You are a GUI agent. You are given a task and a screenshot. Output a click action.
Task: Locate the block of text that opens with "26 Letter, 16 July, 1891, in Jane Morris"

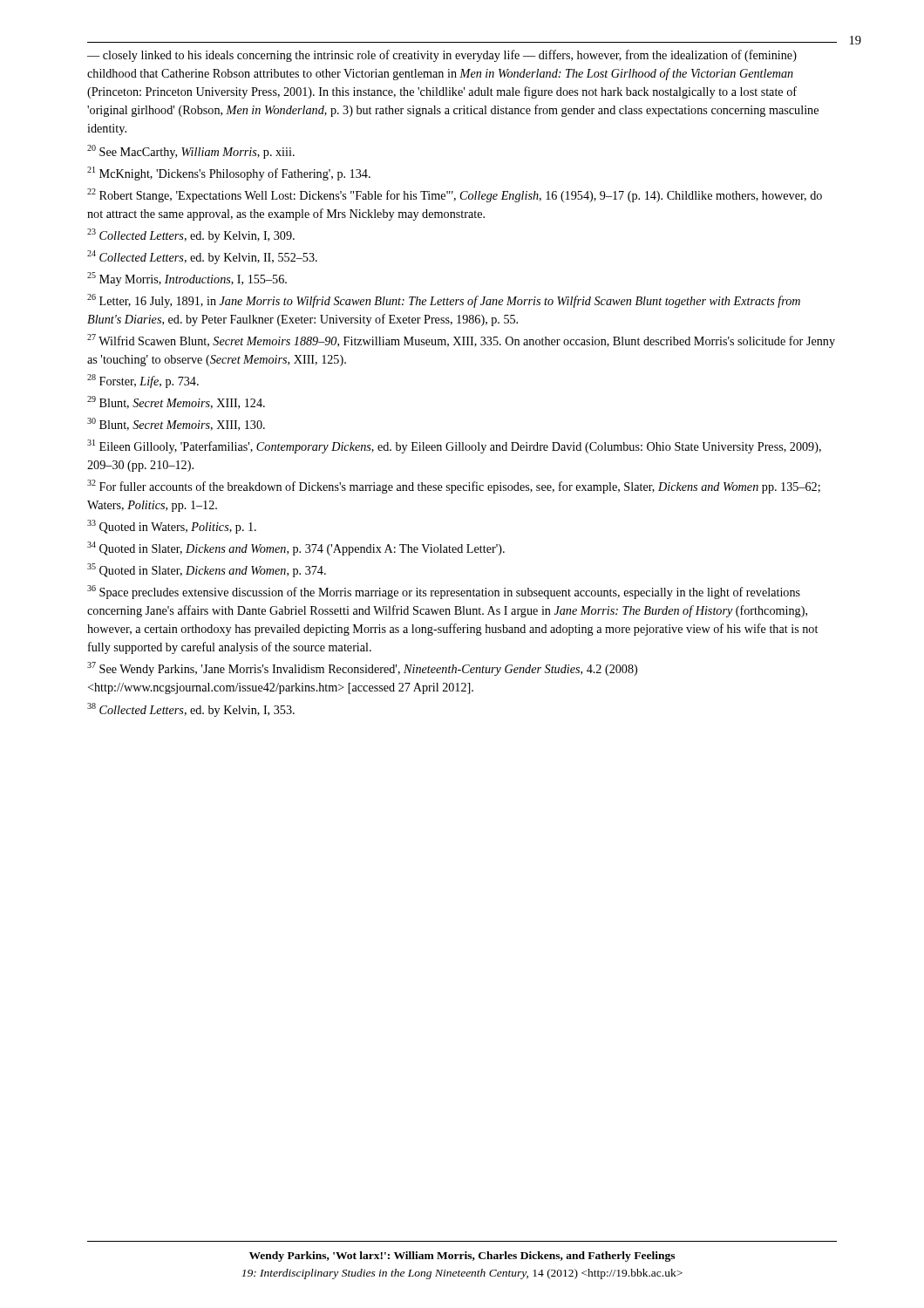(444, 309)
